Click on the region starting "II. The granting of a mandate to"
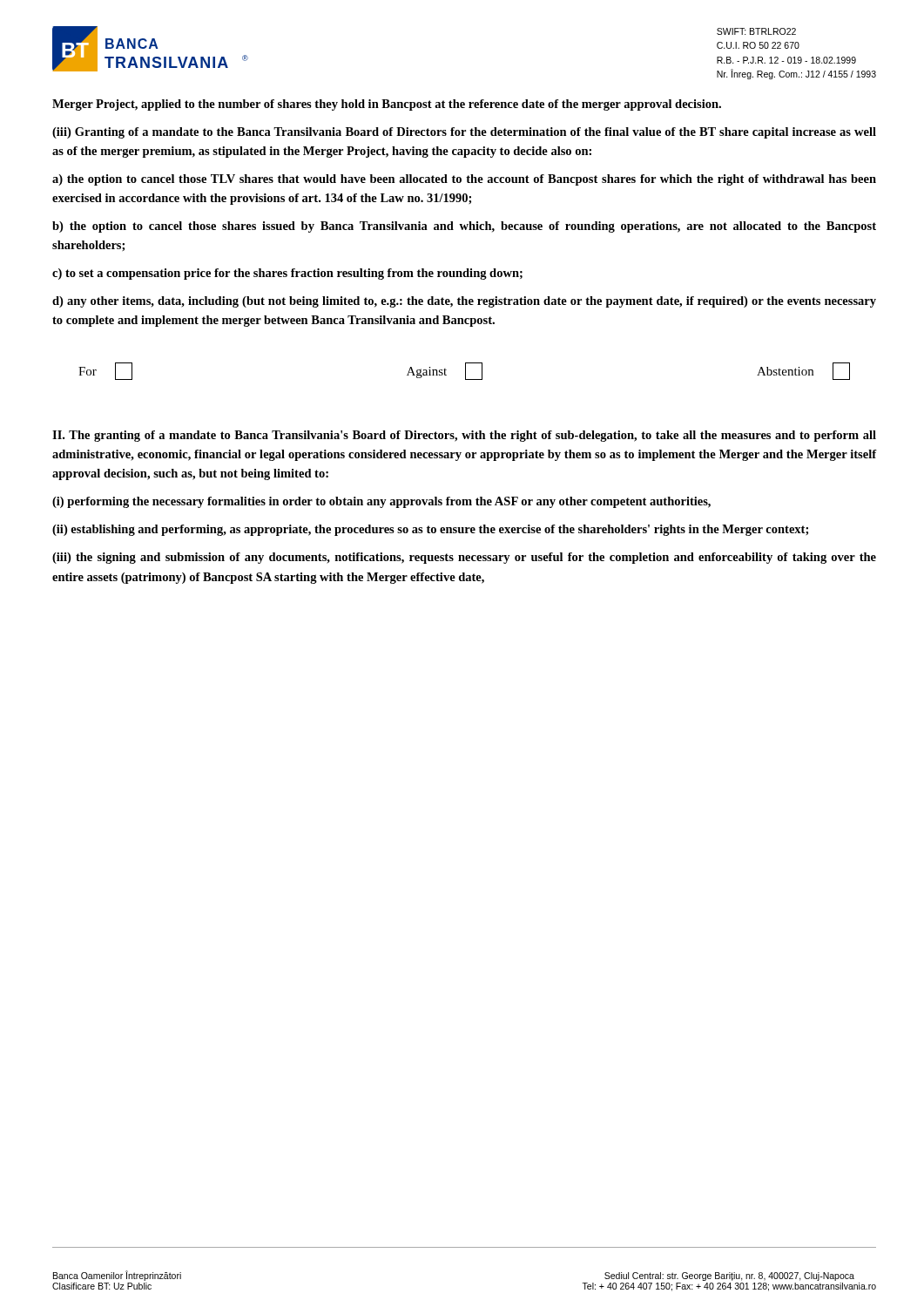924x1307 pixels. tap(464, 454)
